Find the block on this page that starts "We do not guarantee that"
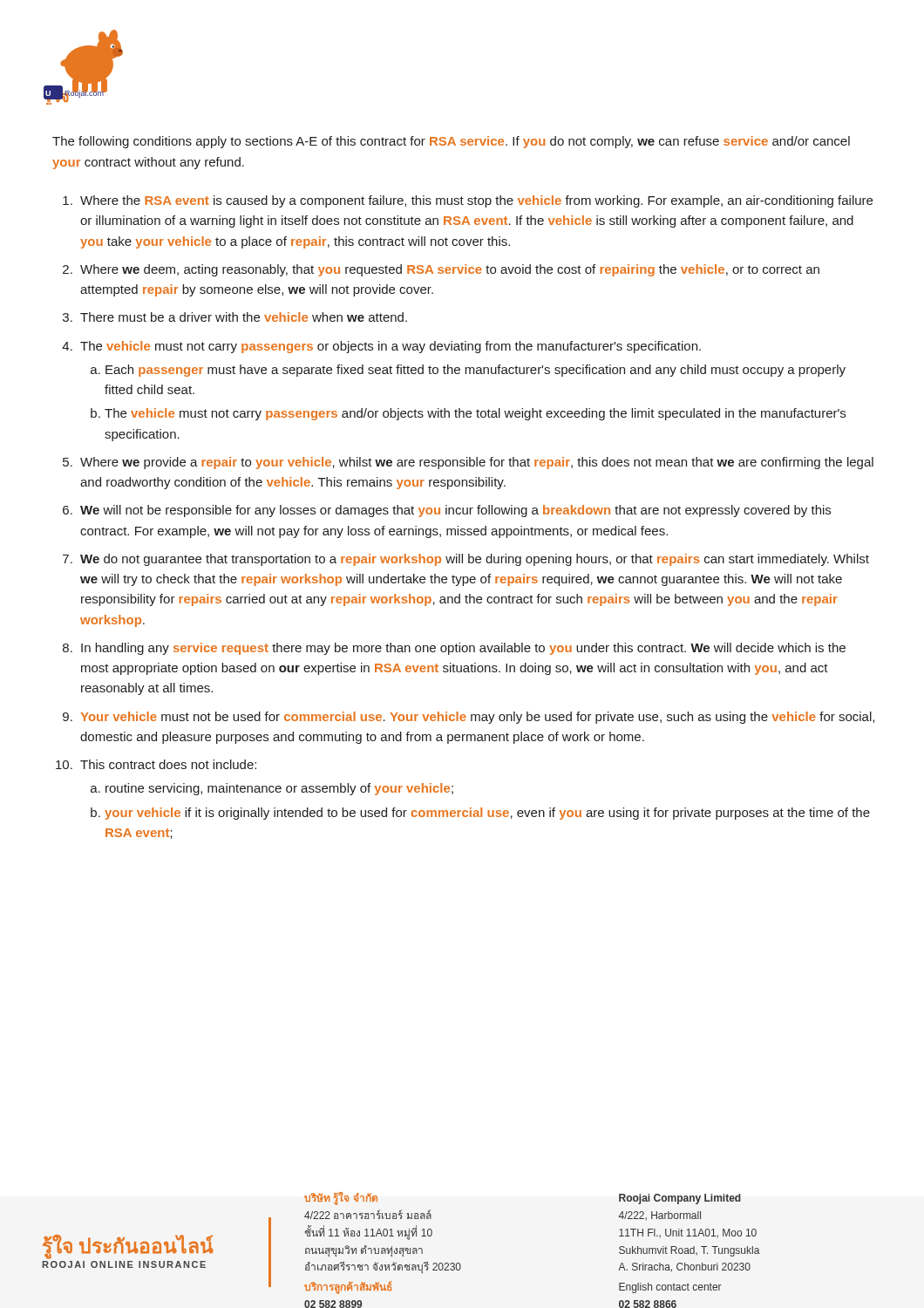Viewport: 924px width, 1308px height. pyautogui.click(x=475, y=589)
